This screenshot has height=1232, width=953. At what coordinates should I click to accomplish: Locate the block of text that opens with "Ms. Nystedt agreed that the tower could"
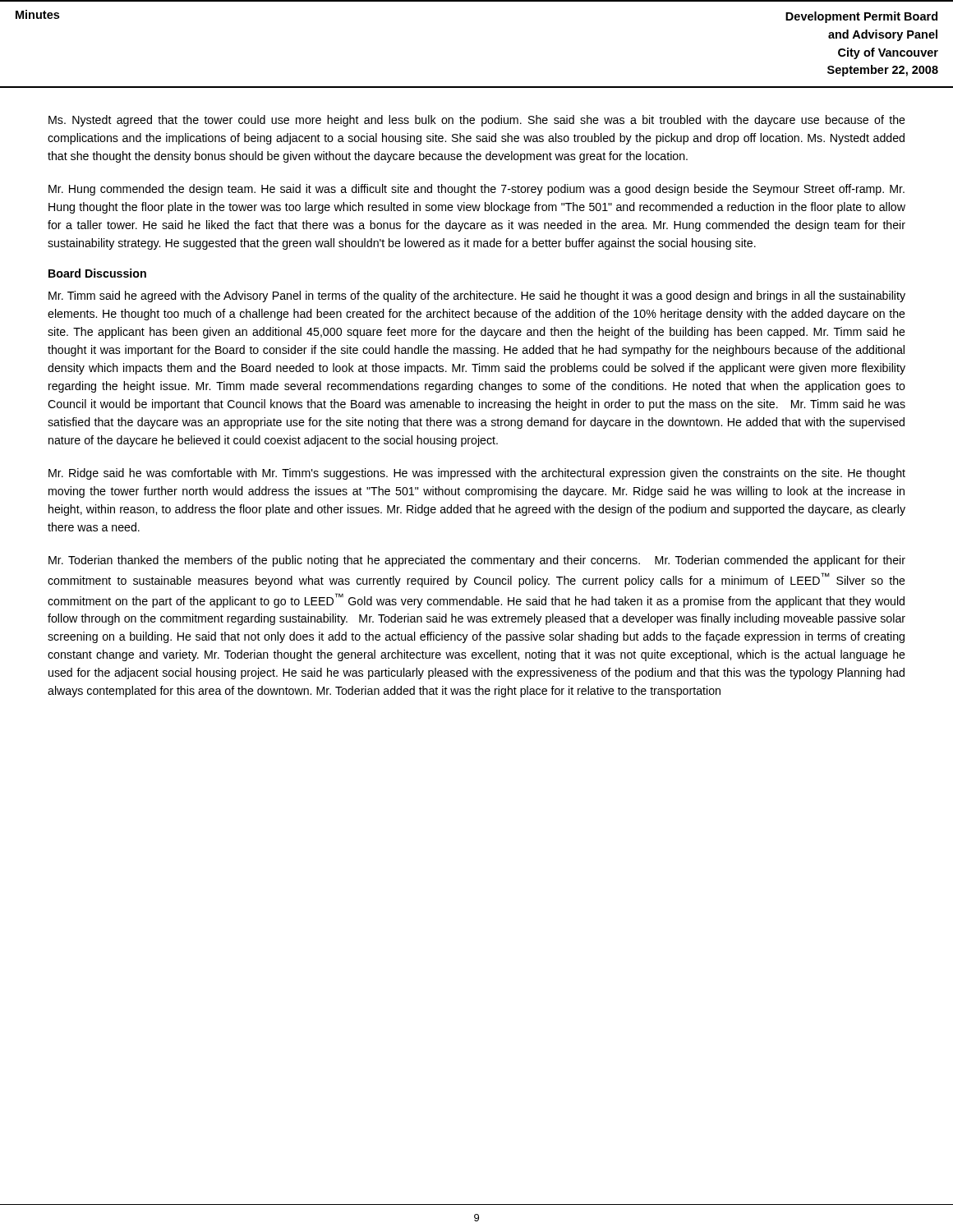click(476, 138)
